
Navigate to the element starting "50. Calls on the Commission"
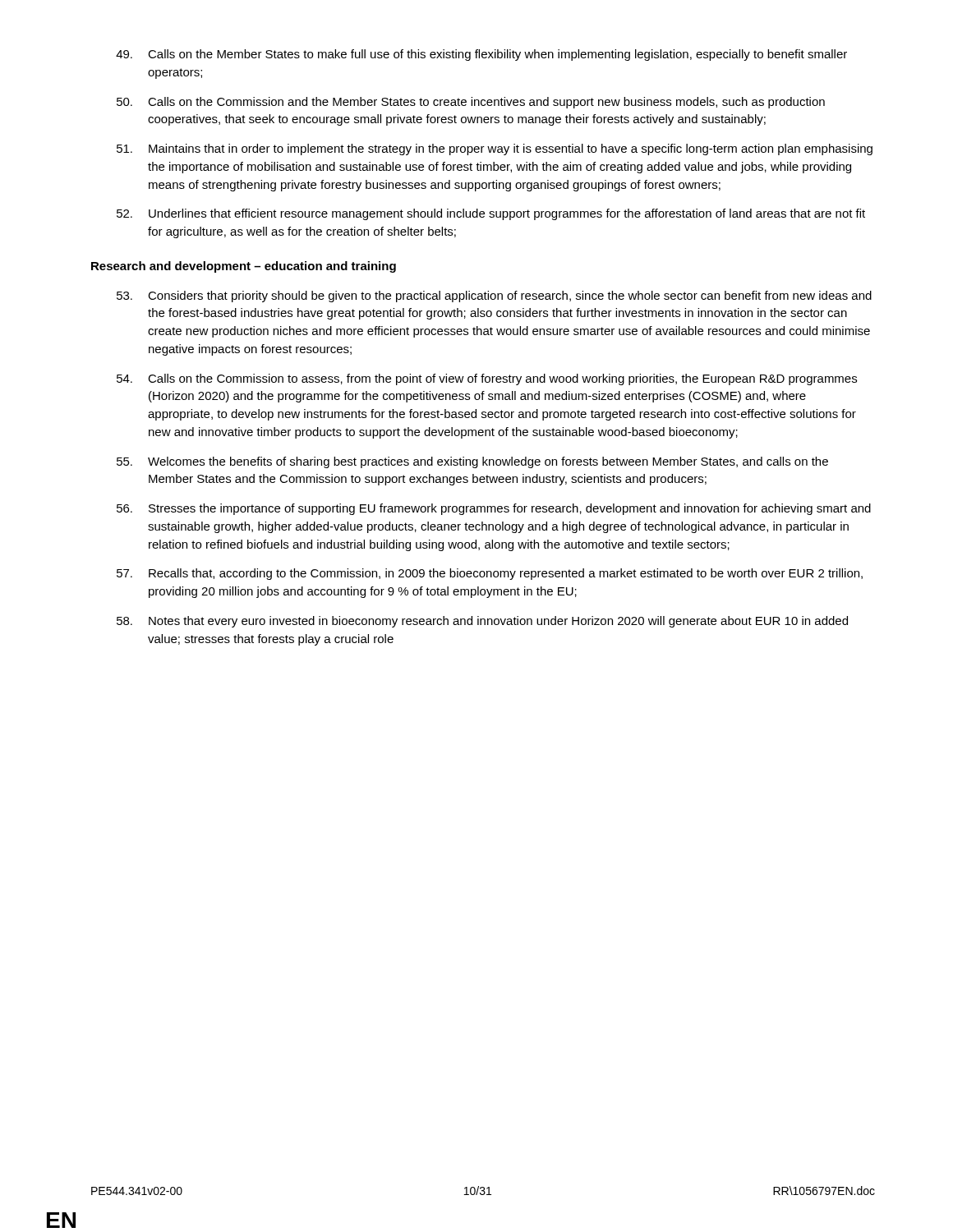pyautogui.click(x=483, y=110)
